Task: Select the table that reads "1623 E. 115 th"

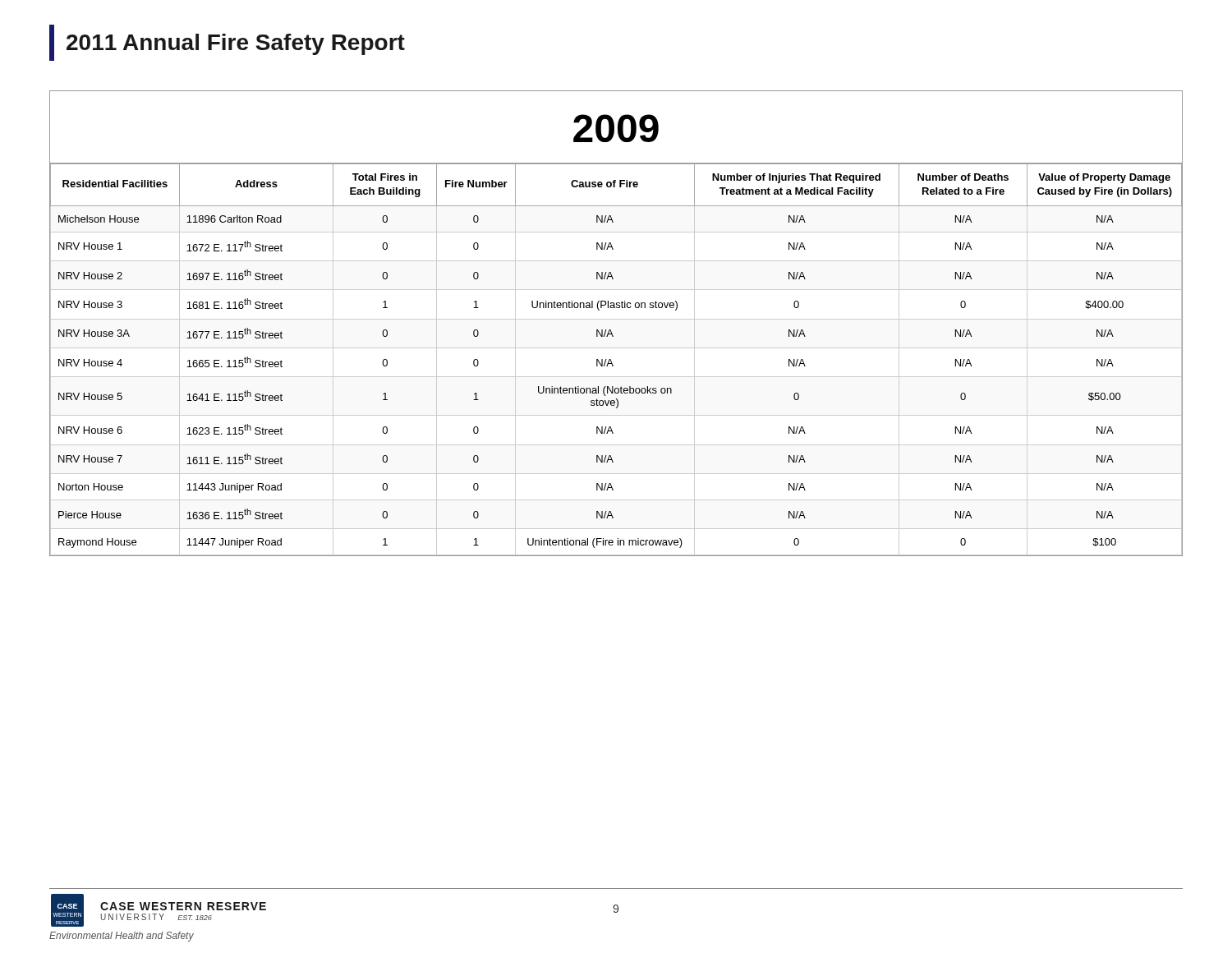Action: click(616, 323)
